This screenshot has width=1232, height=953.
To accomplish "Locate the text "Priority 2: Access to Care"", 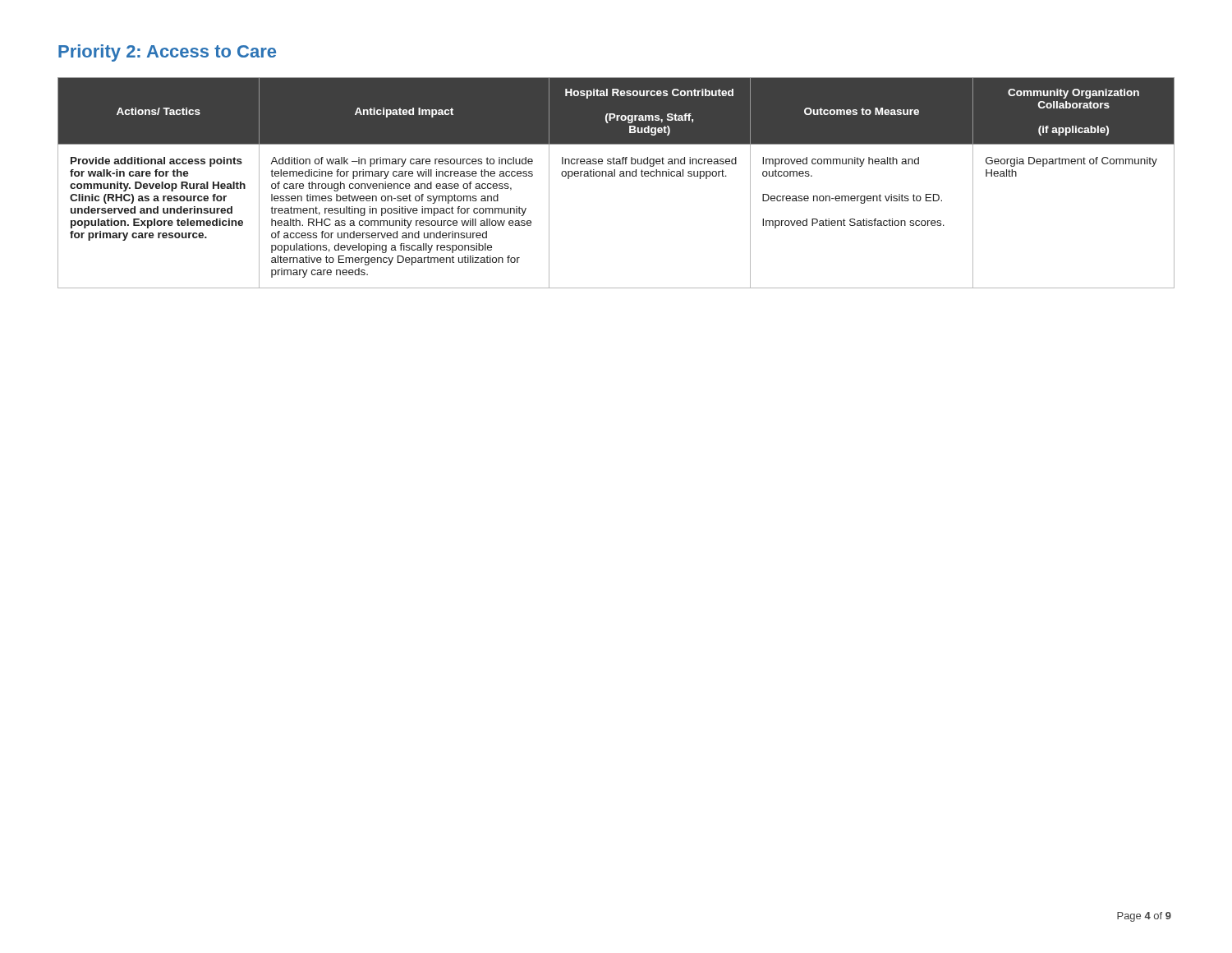I will point(167,51).
